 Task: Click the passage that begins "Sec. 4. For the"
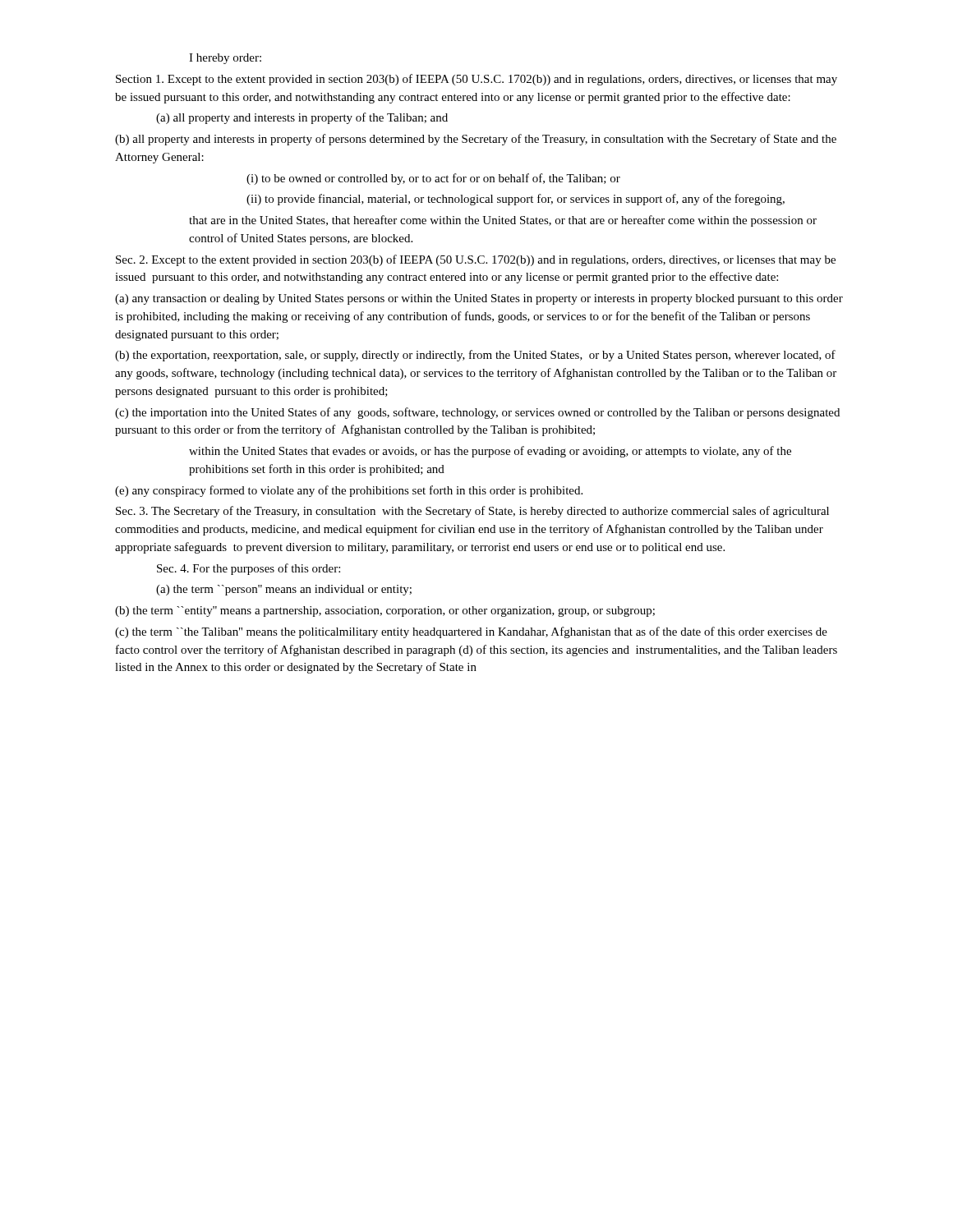(249, 569)
